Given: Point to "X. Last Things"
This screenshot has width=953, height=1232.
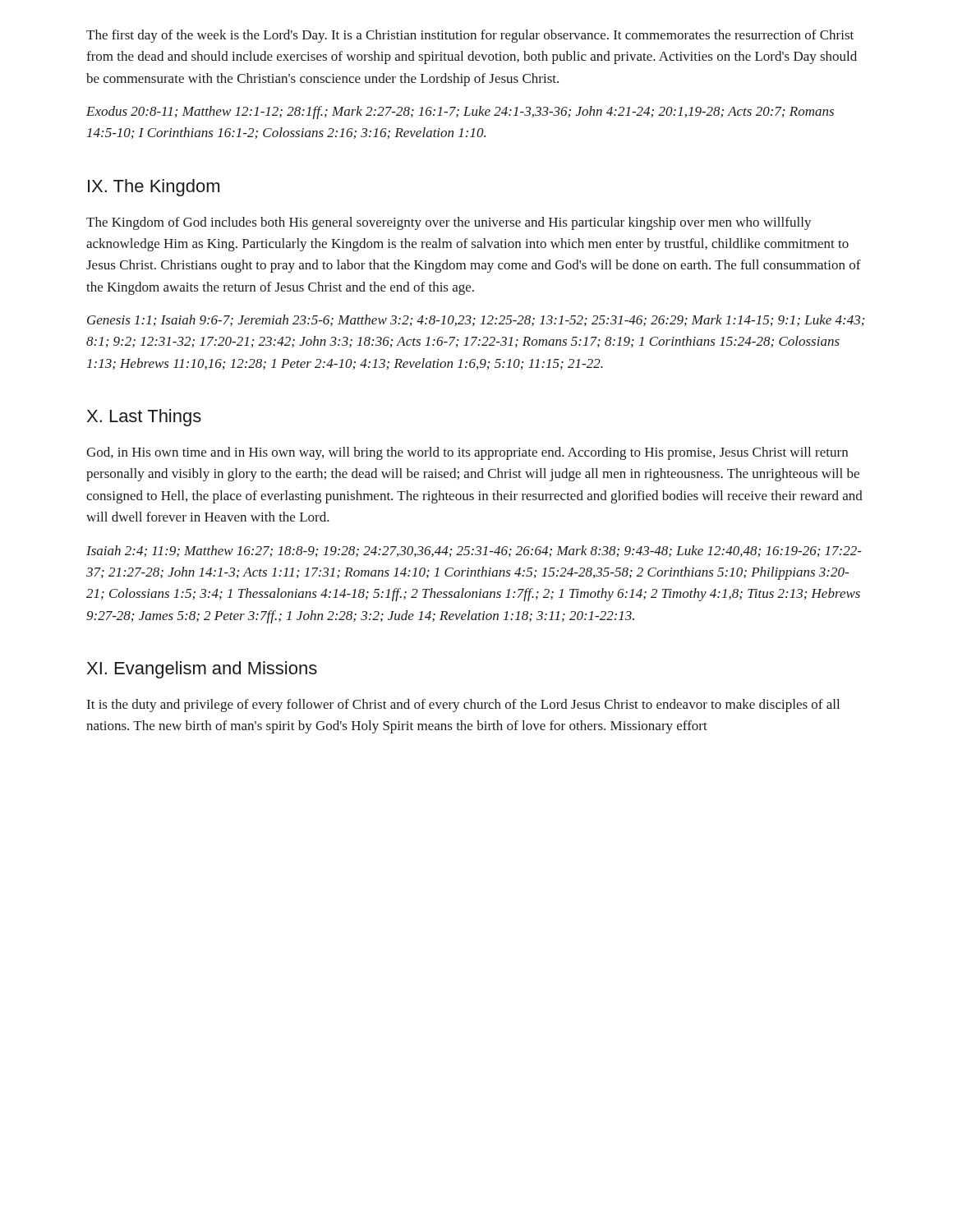Looking at the screenshot, I should (144, 416).
